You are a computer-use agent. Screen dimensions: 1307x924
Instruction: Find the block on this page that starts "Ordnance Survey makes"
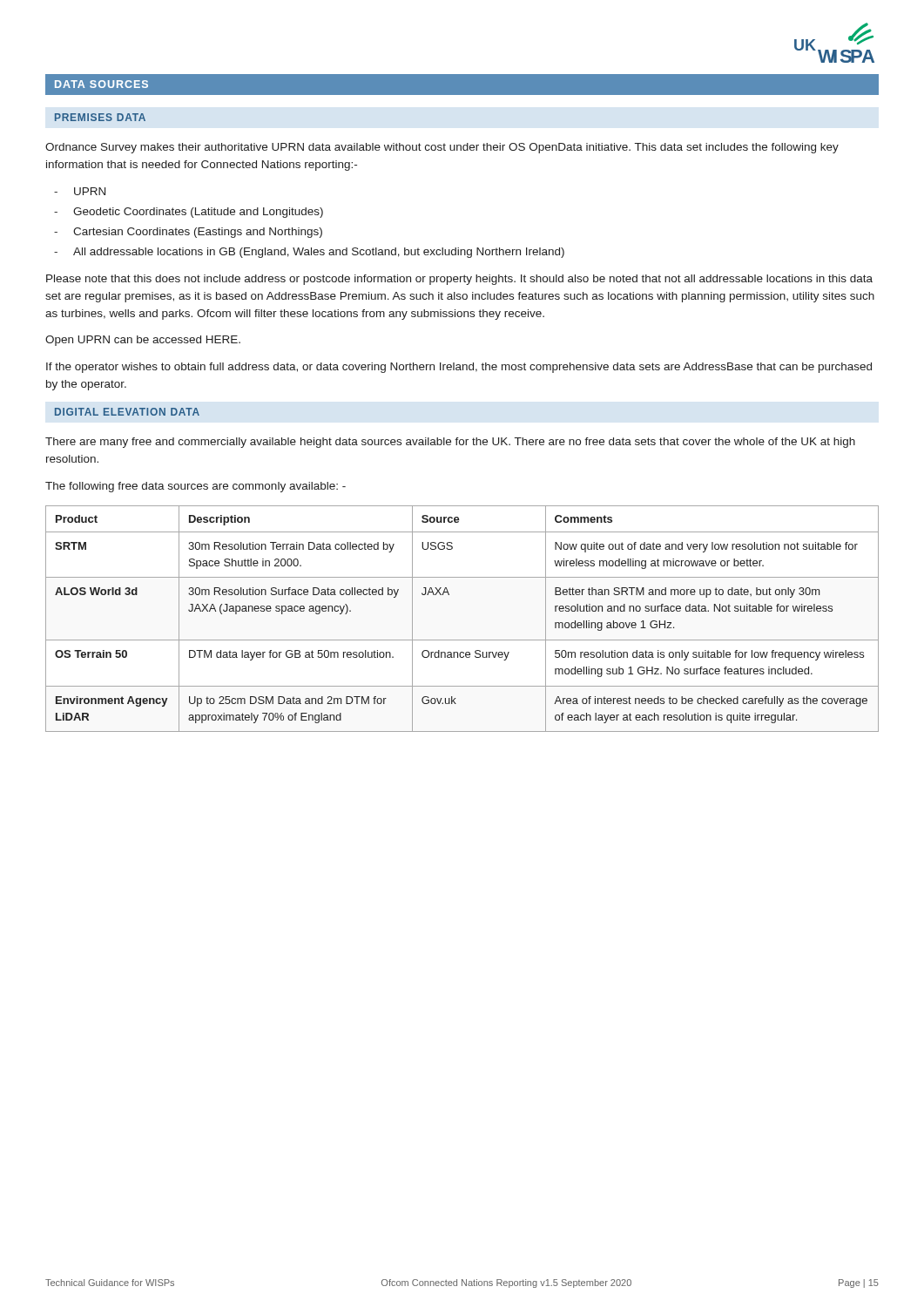click(x=442, y=156)
